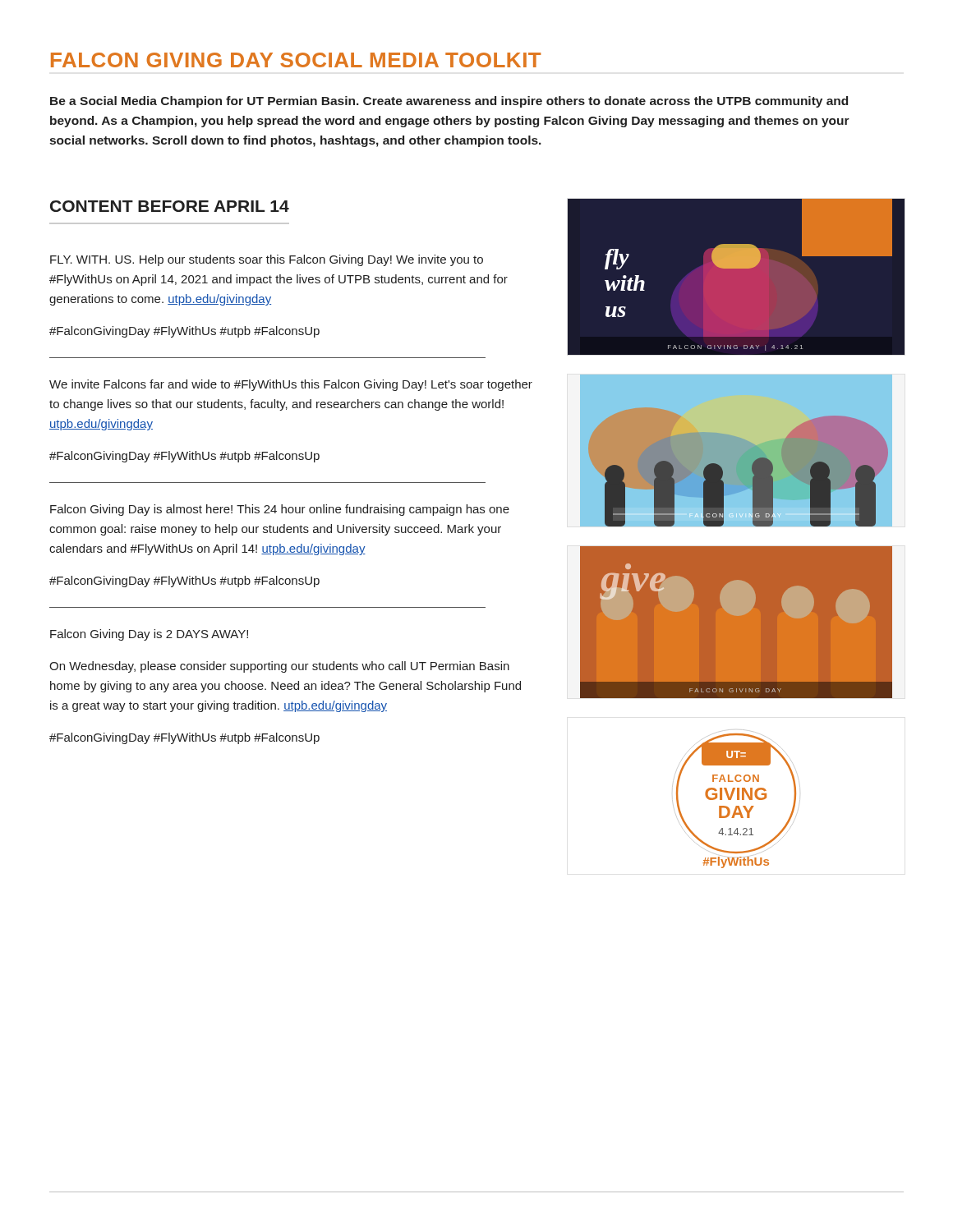Click on the text block with the text "Be a Social Media Champion for UT"
Screen dimensions: 1232x953
point(460,121)
